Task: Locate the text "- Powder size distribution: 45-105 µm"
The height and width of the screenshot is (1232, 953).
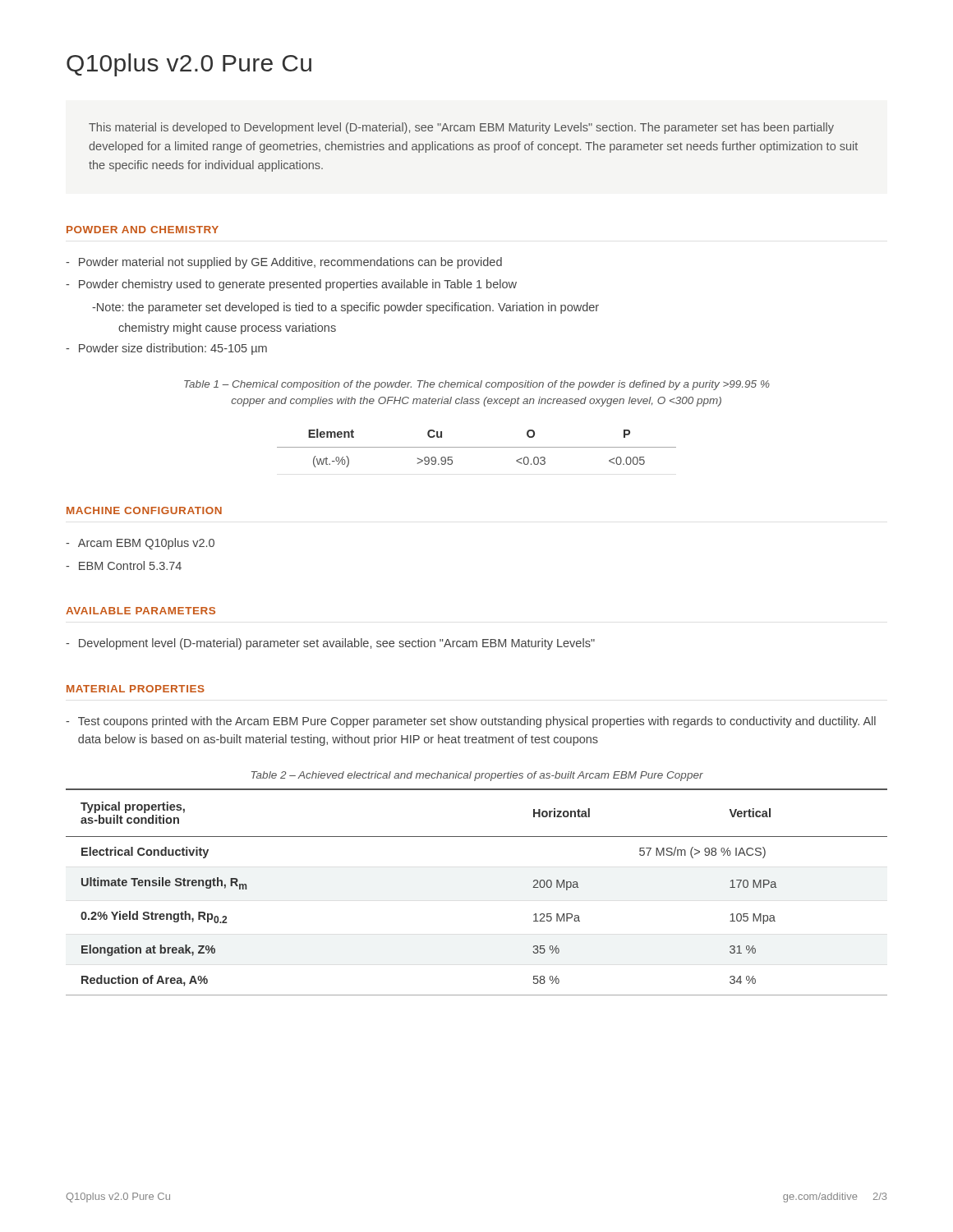Action: coord(167,349)
